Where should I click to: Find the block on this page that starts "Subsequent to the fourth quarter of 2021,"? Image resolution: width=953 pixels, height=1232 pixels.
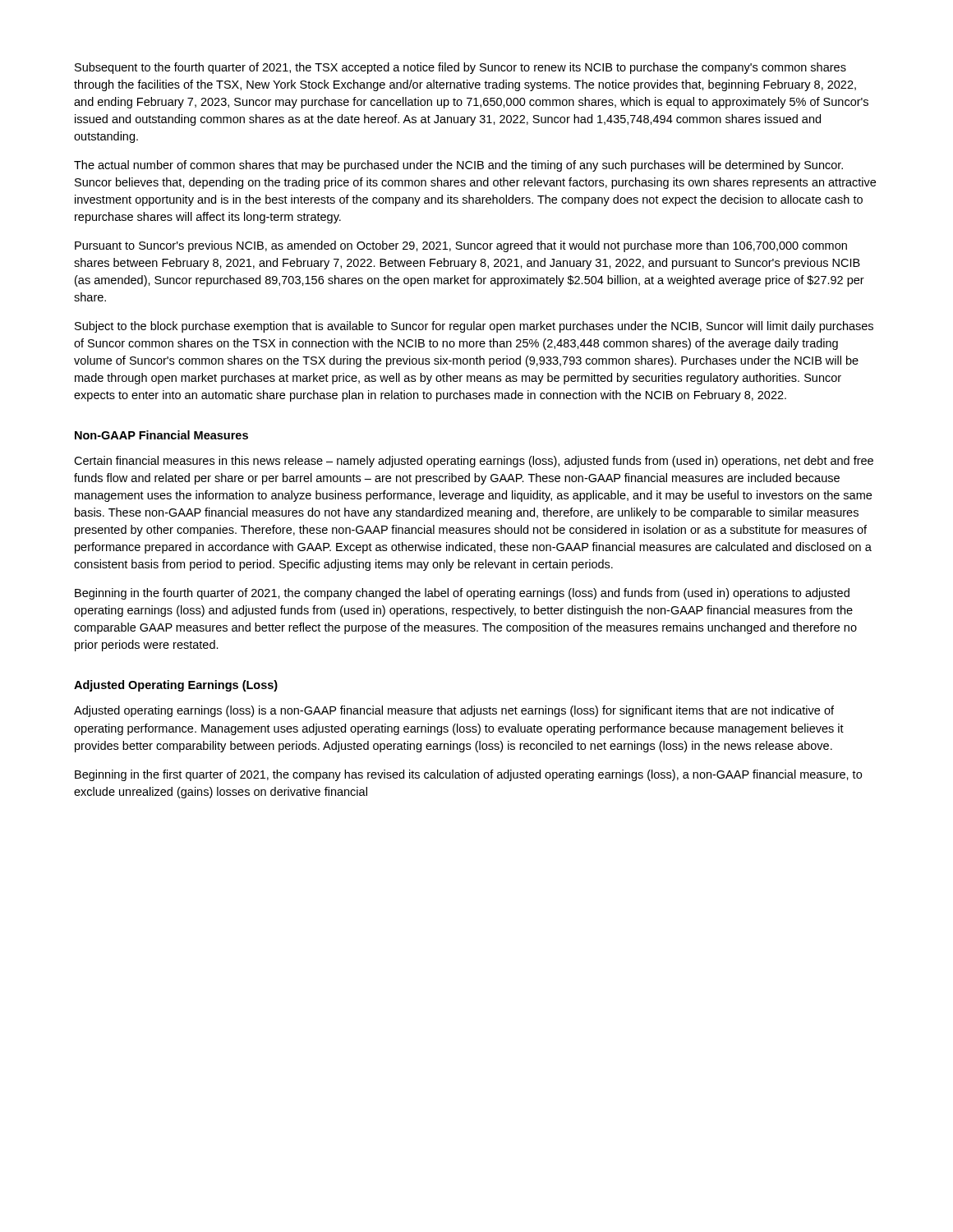coord(471,102)
